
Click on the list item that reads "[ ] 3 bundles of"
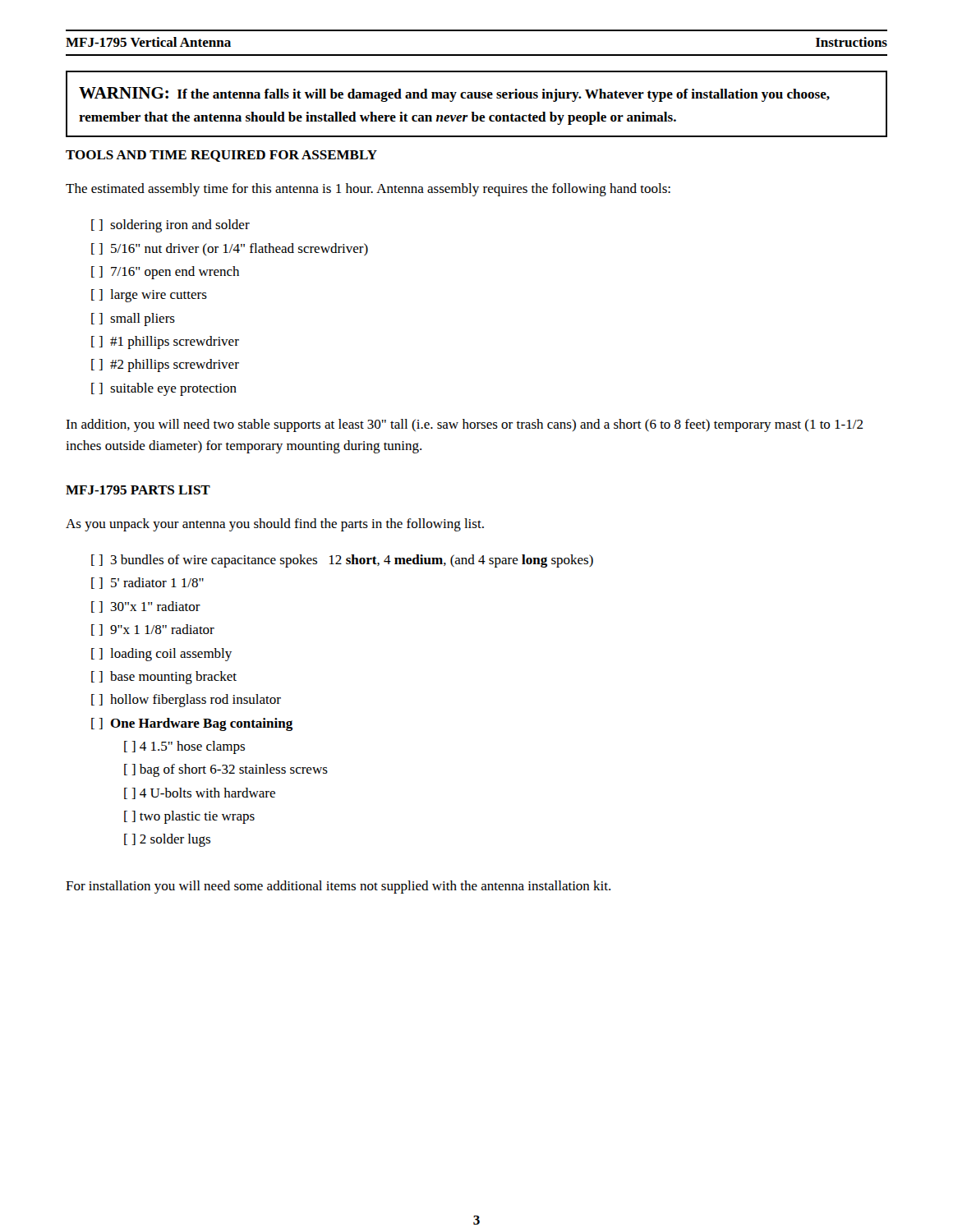coord(342,560)
